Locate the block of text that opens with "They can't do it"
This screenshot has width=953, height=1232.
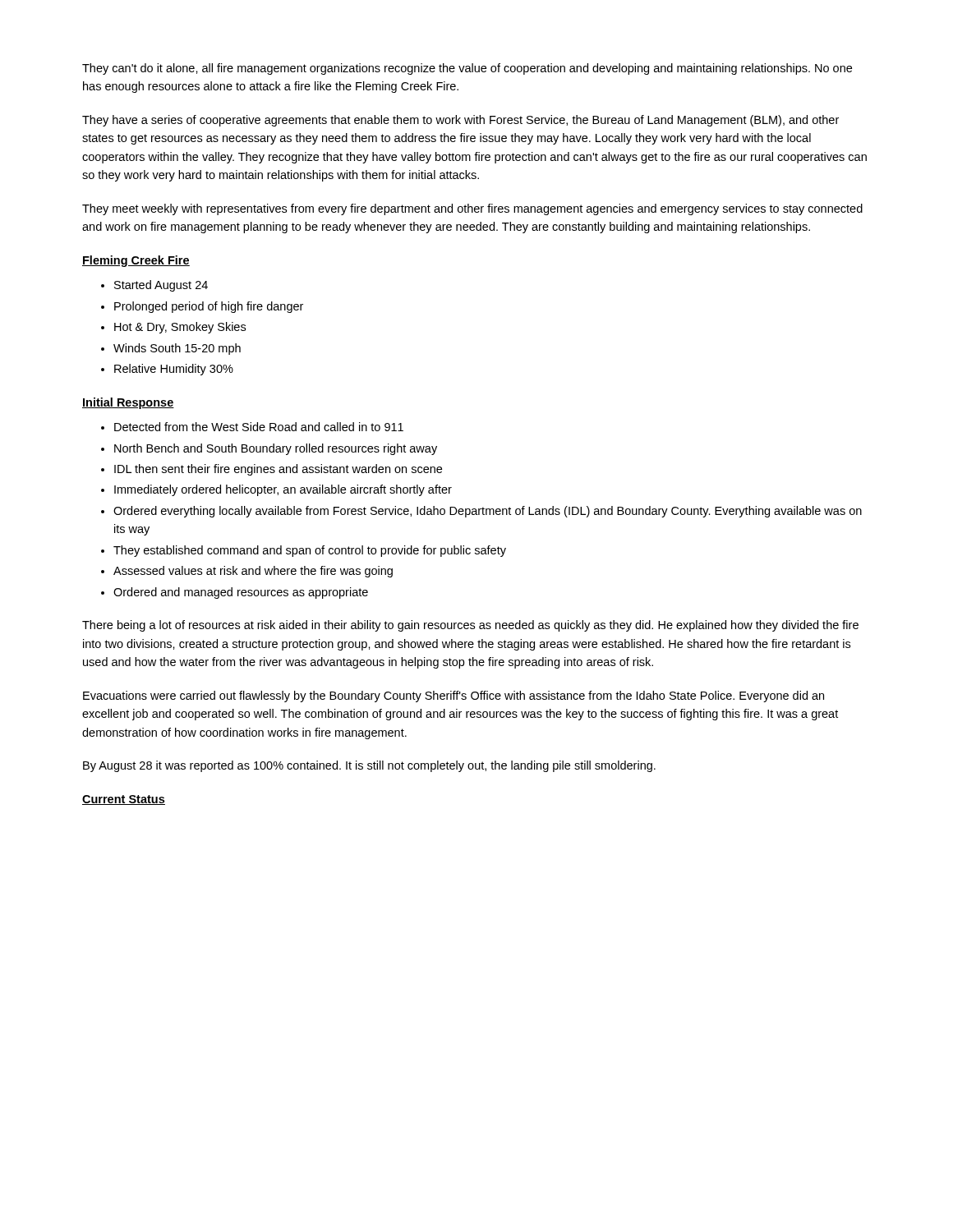[467, 77]
